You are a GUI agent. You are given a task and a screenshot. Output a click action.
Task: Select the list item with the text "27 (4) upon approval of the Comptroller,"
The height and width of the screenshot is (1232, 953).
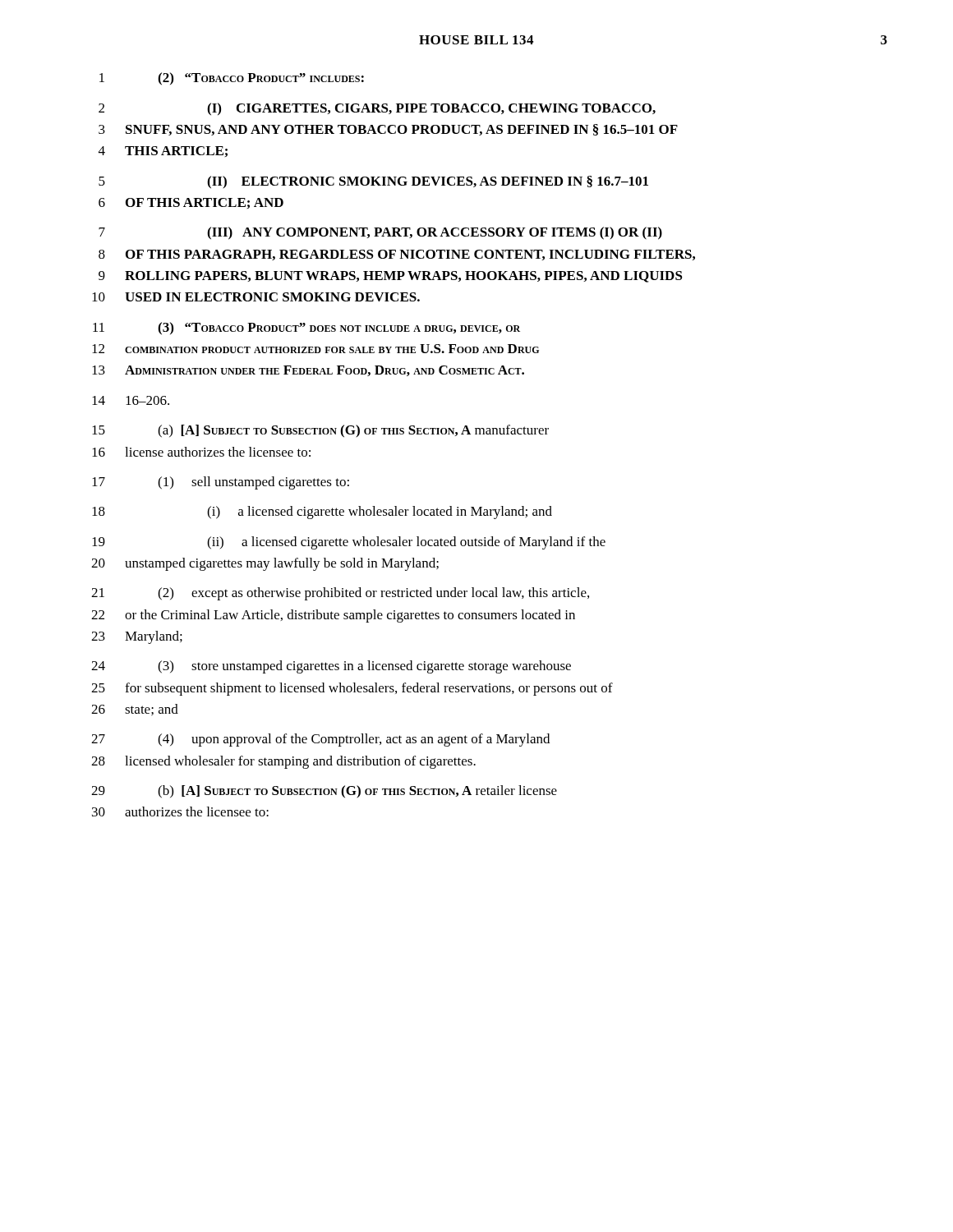476,750
